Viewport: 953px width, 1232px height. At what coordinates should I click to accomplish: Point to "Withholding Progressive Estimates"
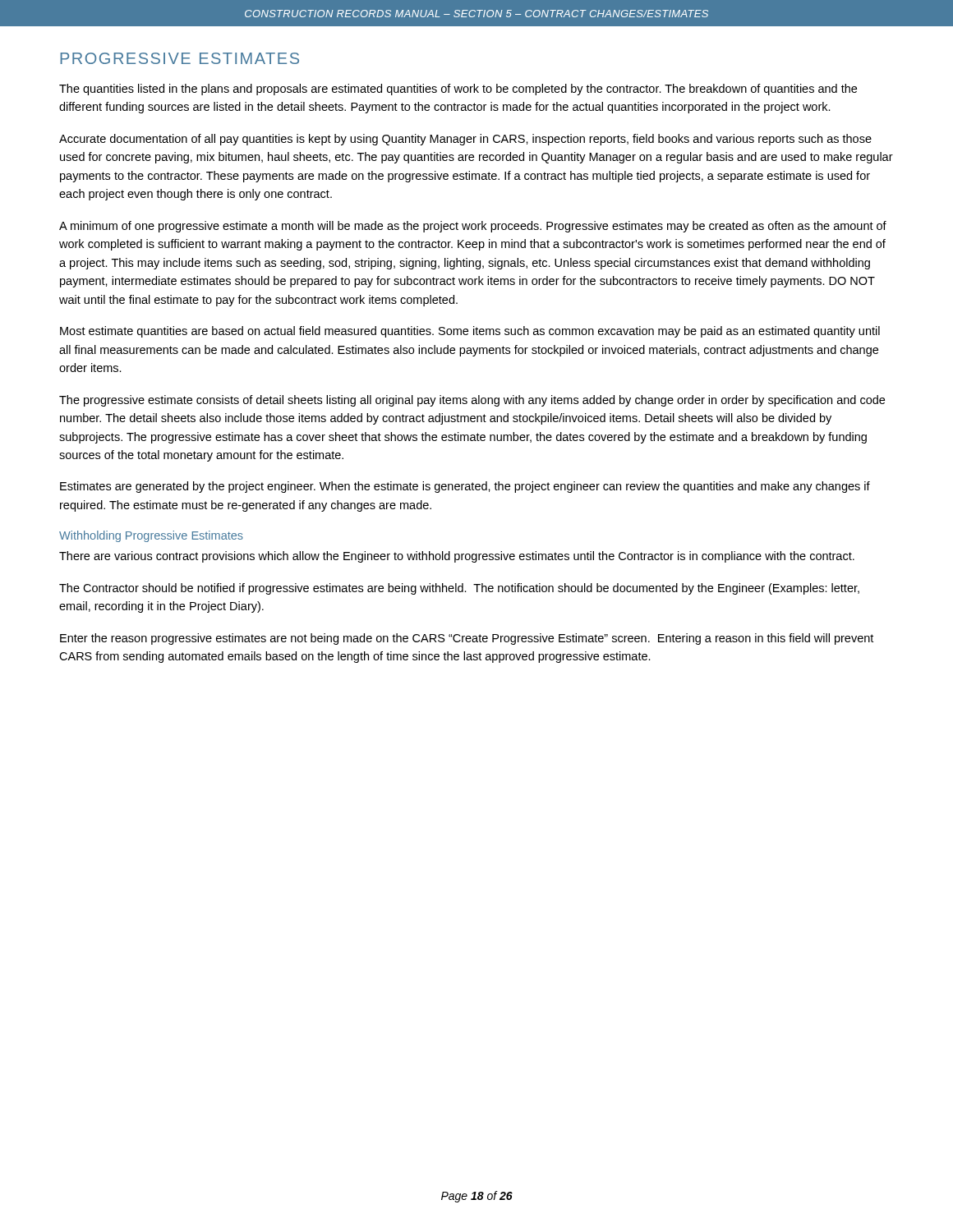pyautogui.click(x=151, y=536)
